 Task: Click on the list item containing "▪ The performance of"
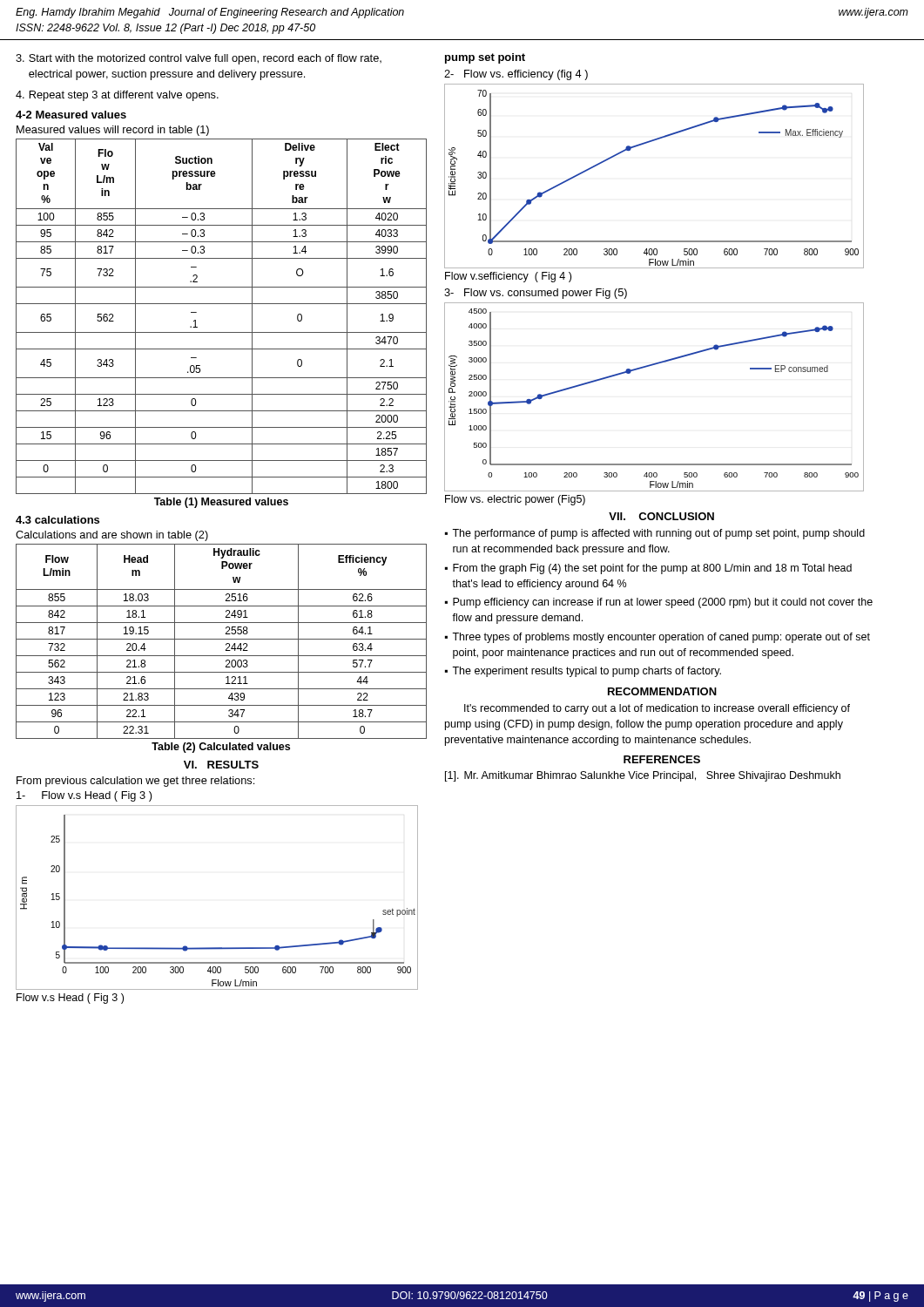(662, 542)
